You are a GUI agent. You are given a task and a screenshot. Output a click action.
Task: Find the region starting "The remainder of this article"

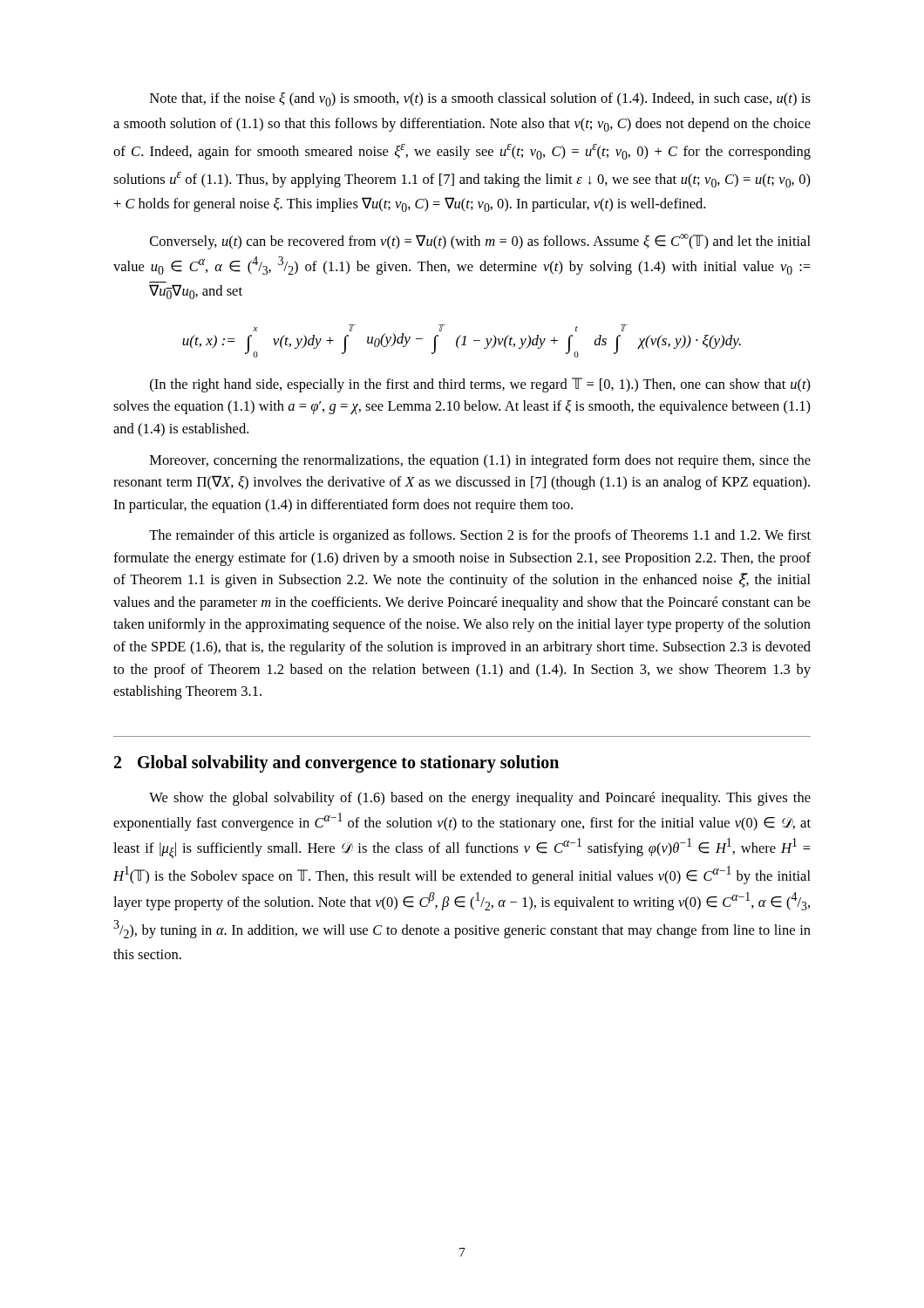(462, 613)
